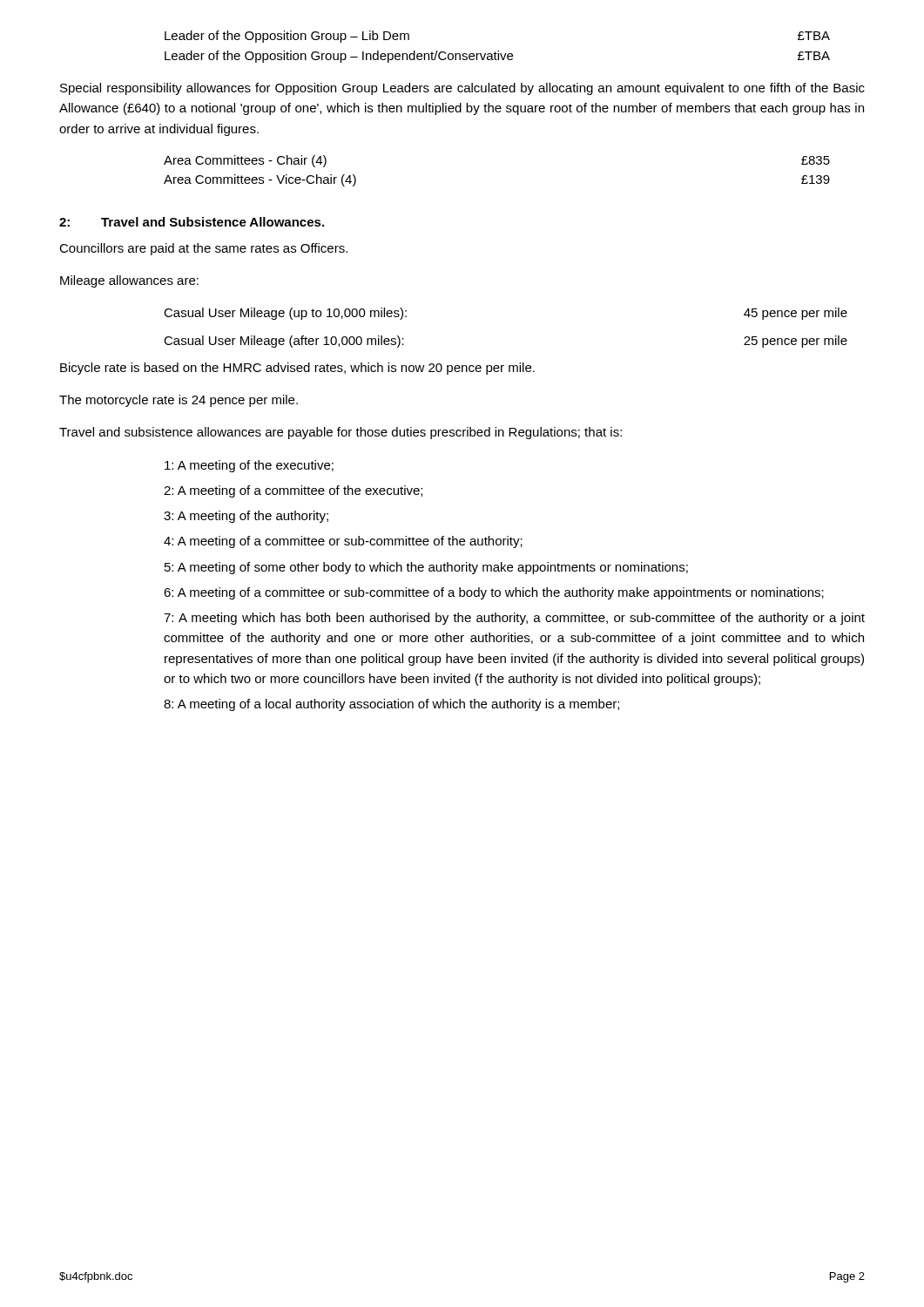
Task: Select the passage starting "7: A meeting which has both been"
Action: [x=514, y=648]
